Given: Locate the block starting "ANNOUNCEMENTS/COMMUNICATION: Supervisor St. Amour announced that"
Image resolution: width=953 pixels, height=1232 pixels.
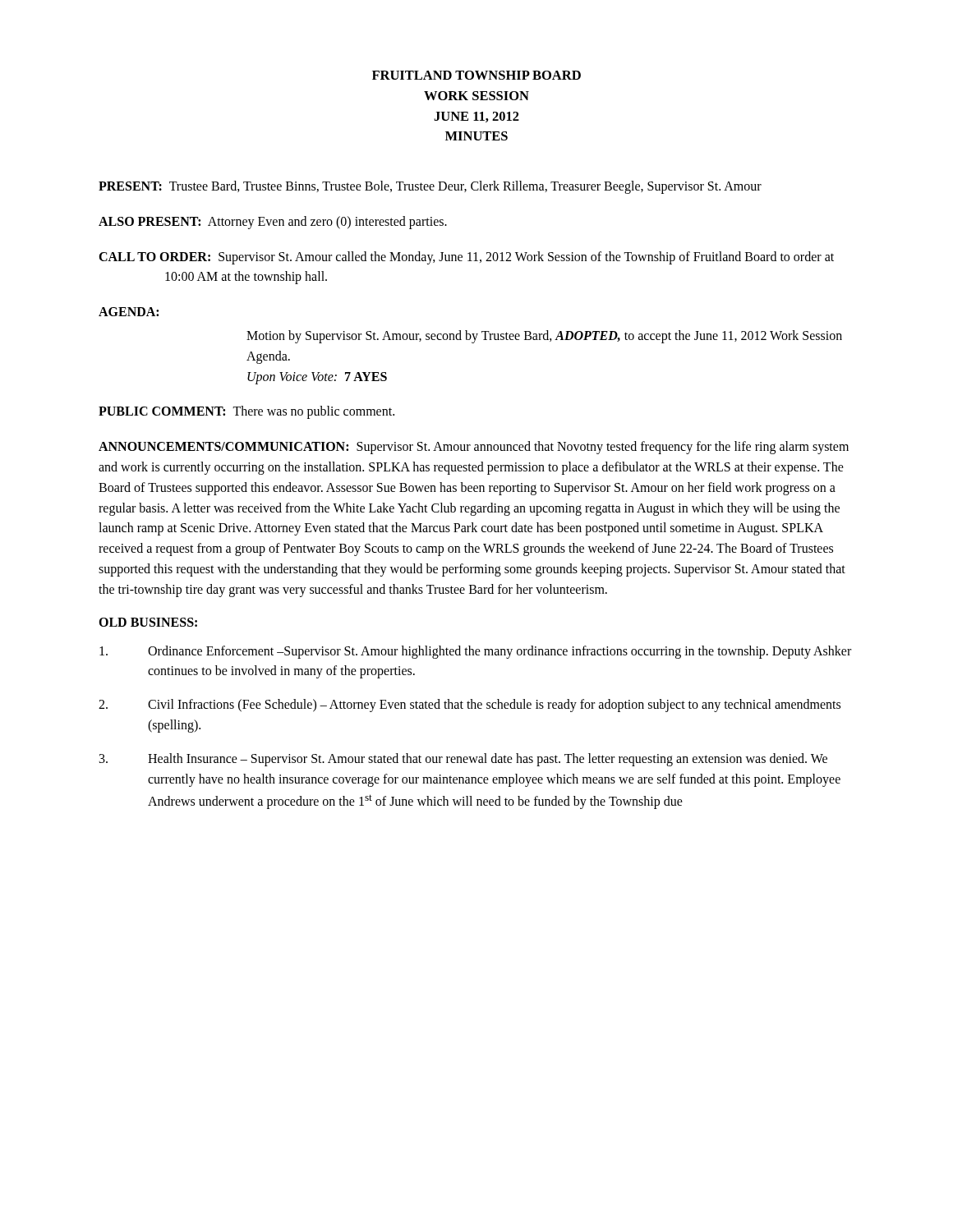Looking at the screenshot, I should point(474,518).
